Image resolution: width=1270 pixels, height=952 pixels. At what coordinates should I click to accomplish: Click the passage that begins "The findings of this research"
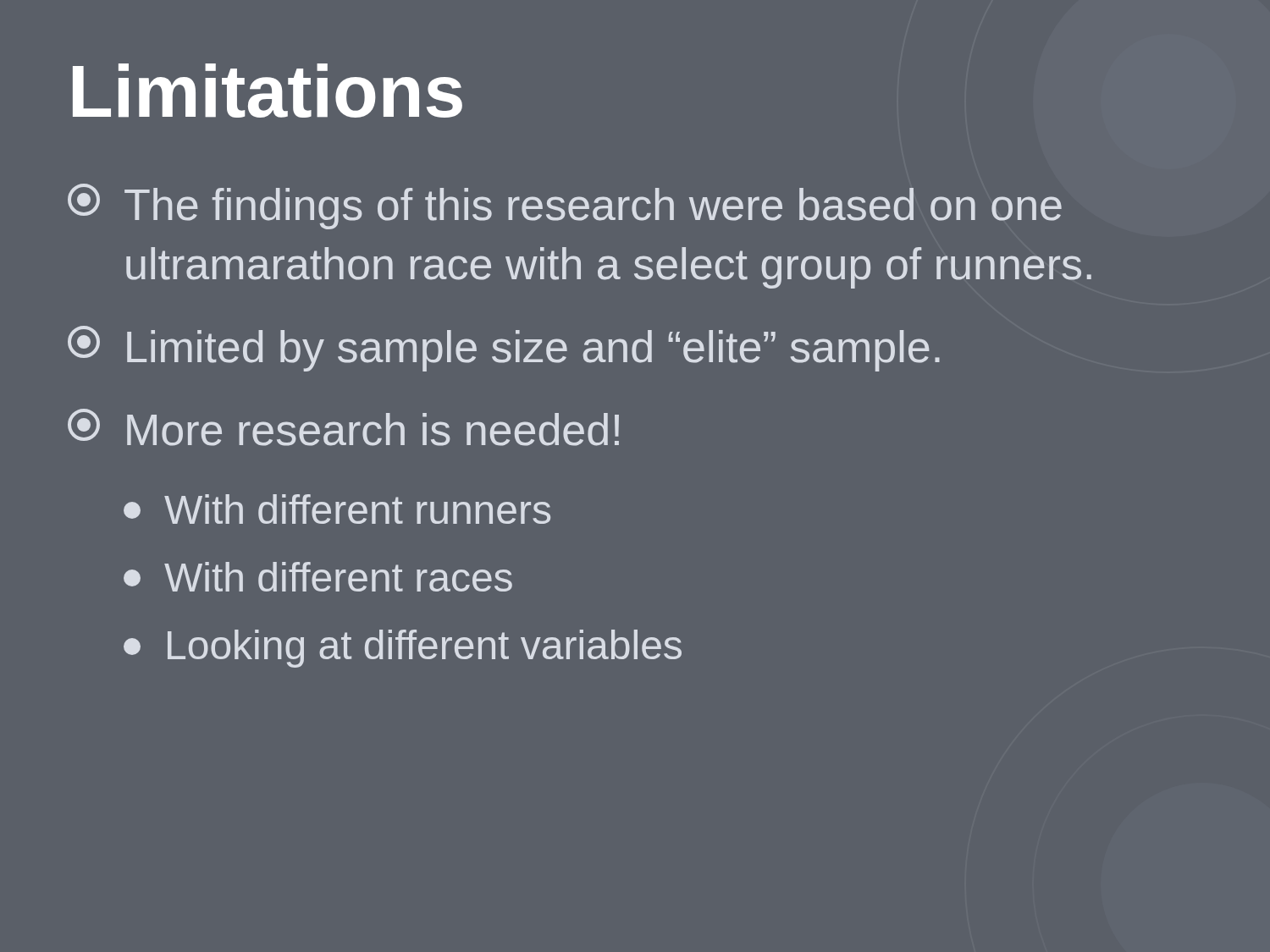(x=635, y=234)
